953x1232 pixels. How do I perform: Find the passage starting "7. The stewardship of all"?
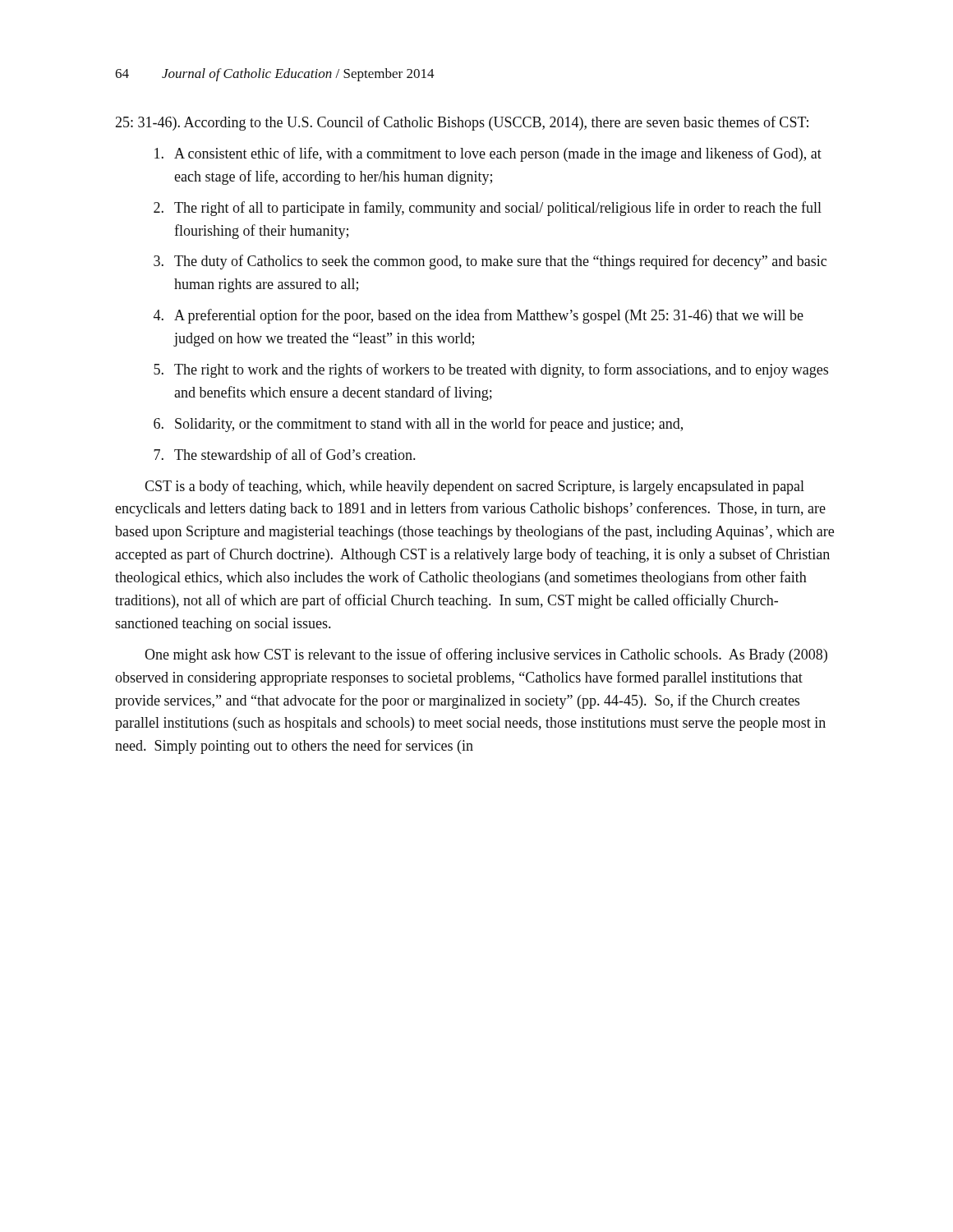pyautogui.click(x=284, y=456)
